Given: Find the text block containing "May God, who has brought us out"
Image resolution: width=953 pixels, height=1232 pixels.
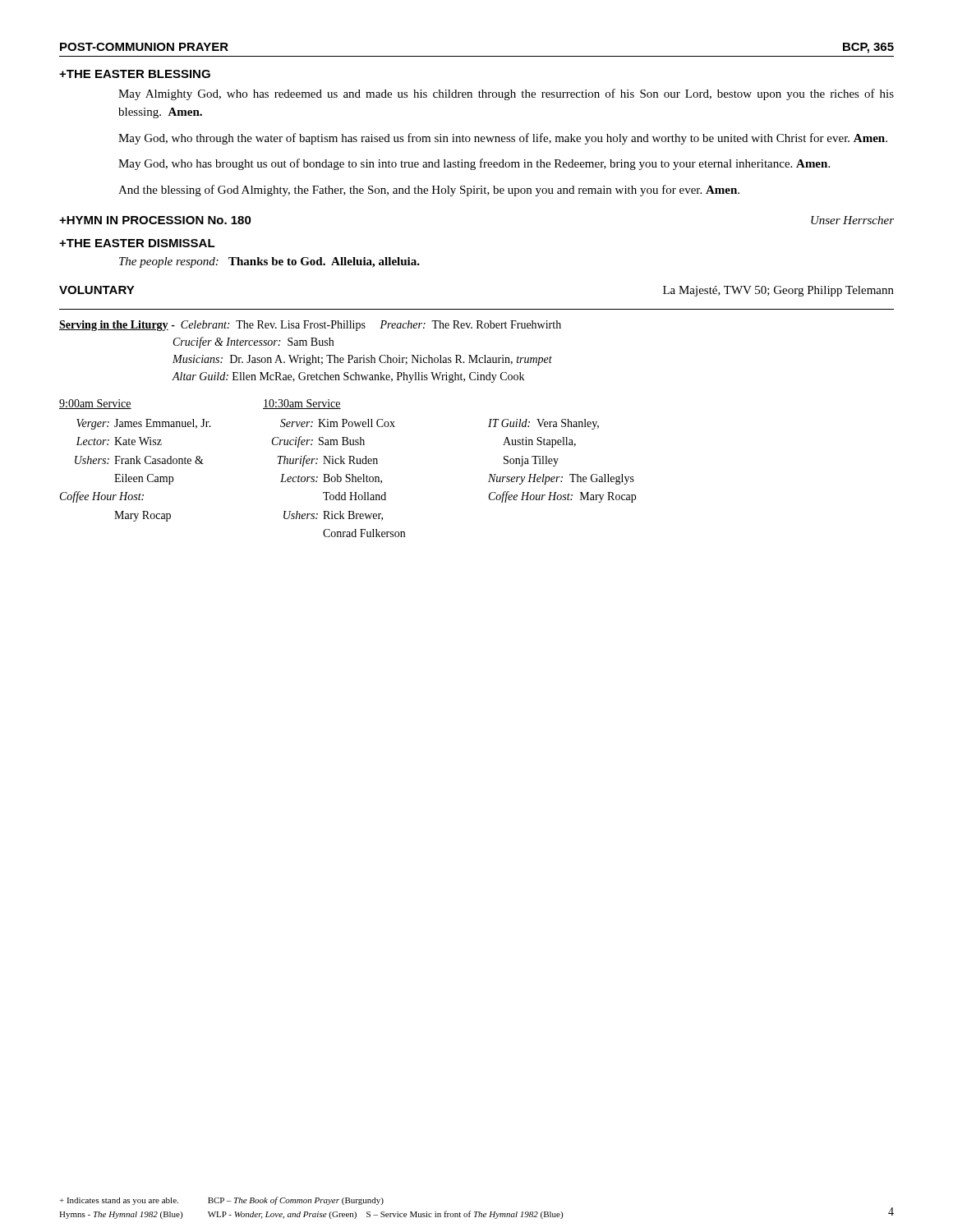Looking at the screenshot, I should pyautogui.click(x=474, y=164).
